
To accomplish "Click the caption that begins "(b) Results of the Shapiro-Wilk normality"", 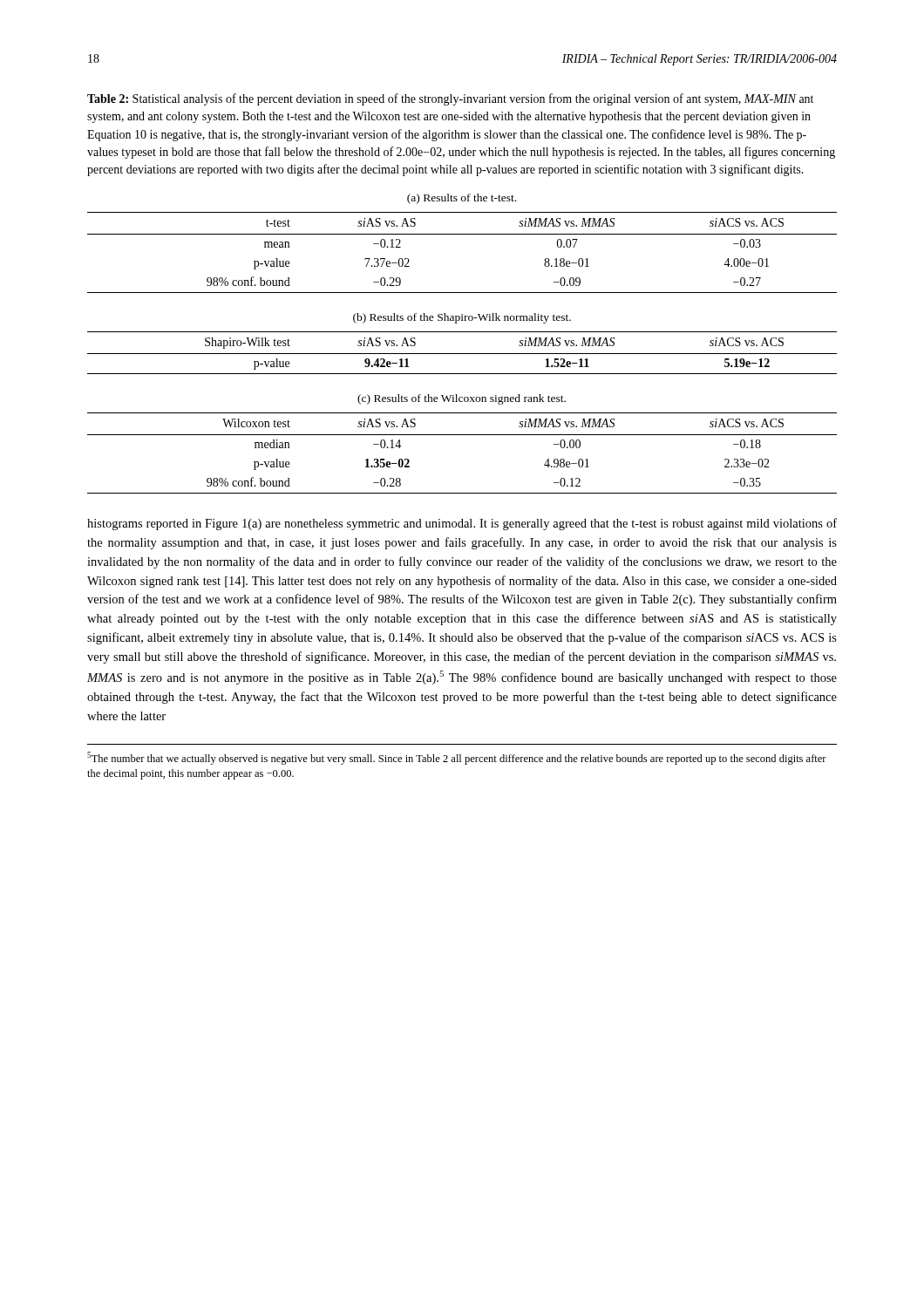I will point(462,317).
